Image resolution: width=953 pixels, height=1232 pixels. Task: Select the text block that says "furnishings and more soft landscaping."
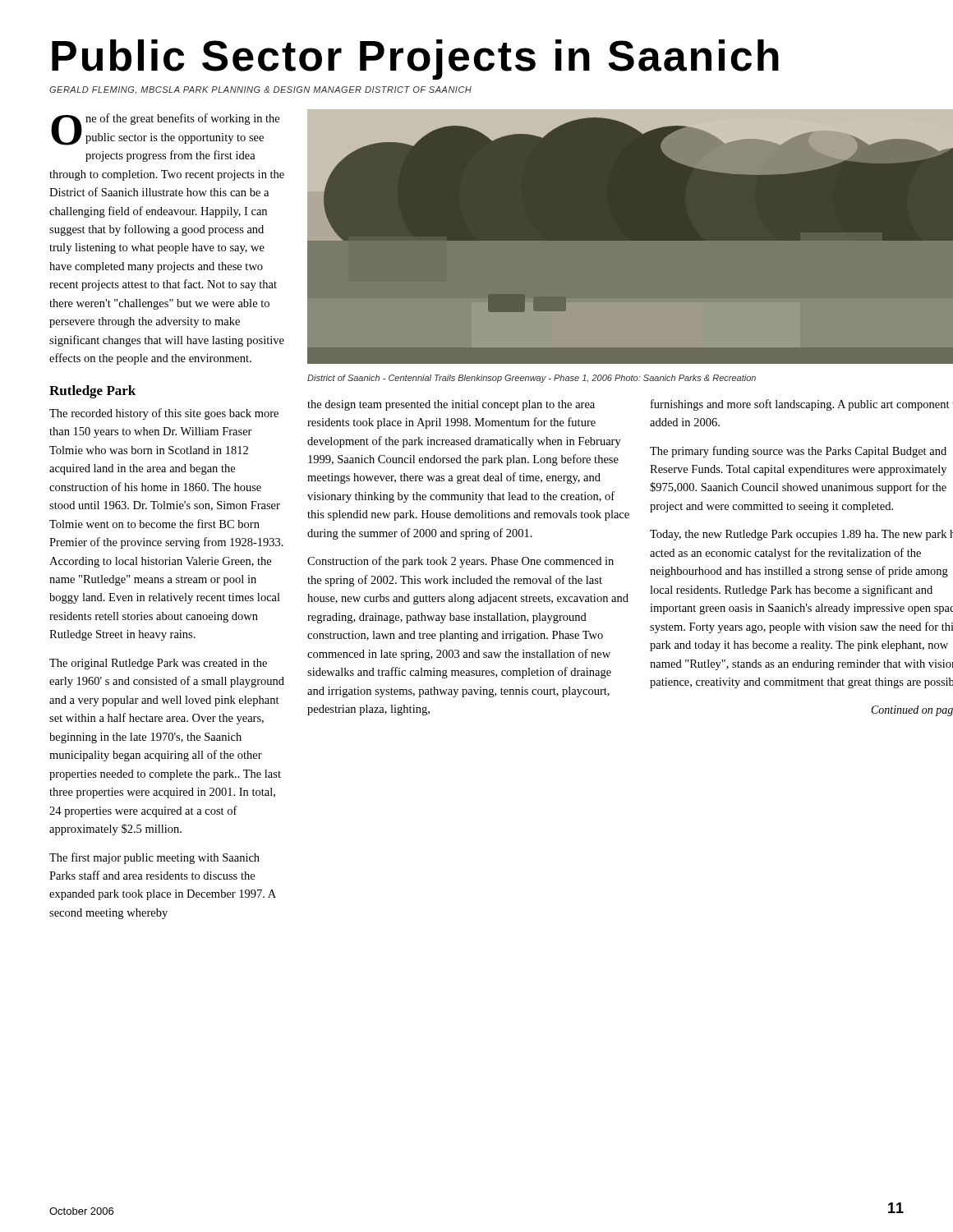coord(801,413)
